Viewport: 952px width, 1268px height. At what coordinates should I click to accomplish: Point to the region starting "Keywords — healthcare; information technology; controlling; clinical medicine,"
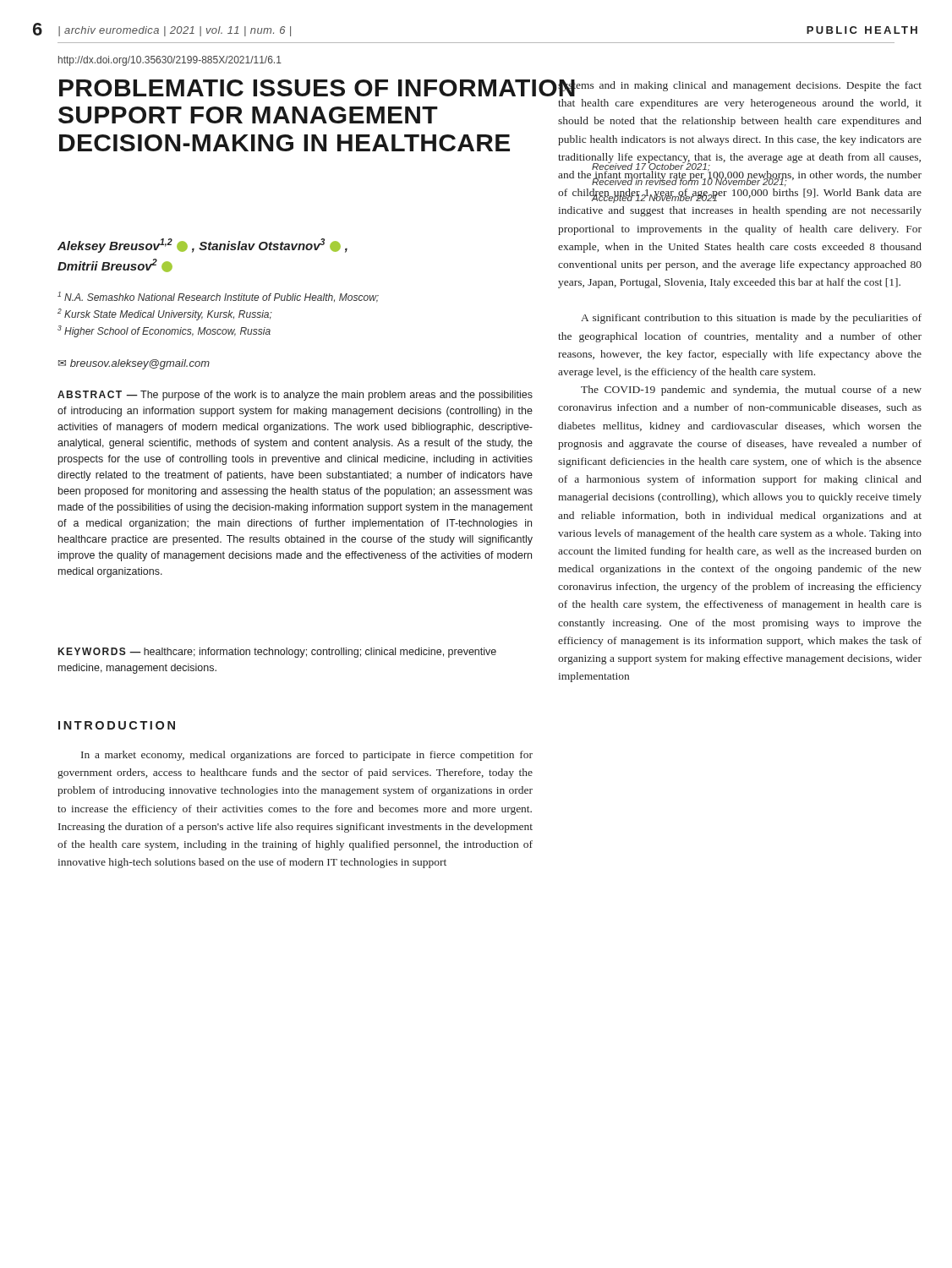coord(277,660)
